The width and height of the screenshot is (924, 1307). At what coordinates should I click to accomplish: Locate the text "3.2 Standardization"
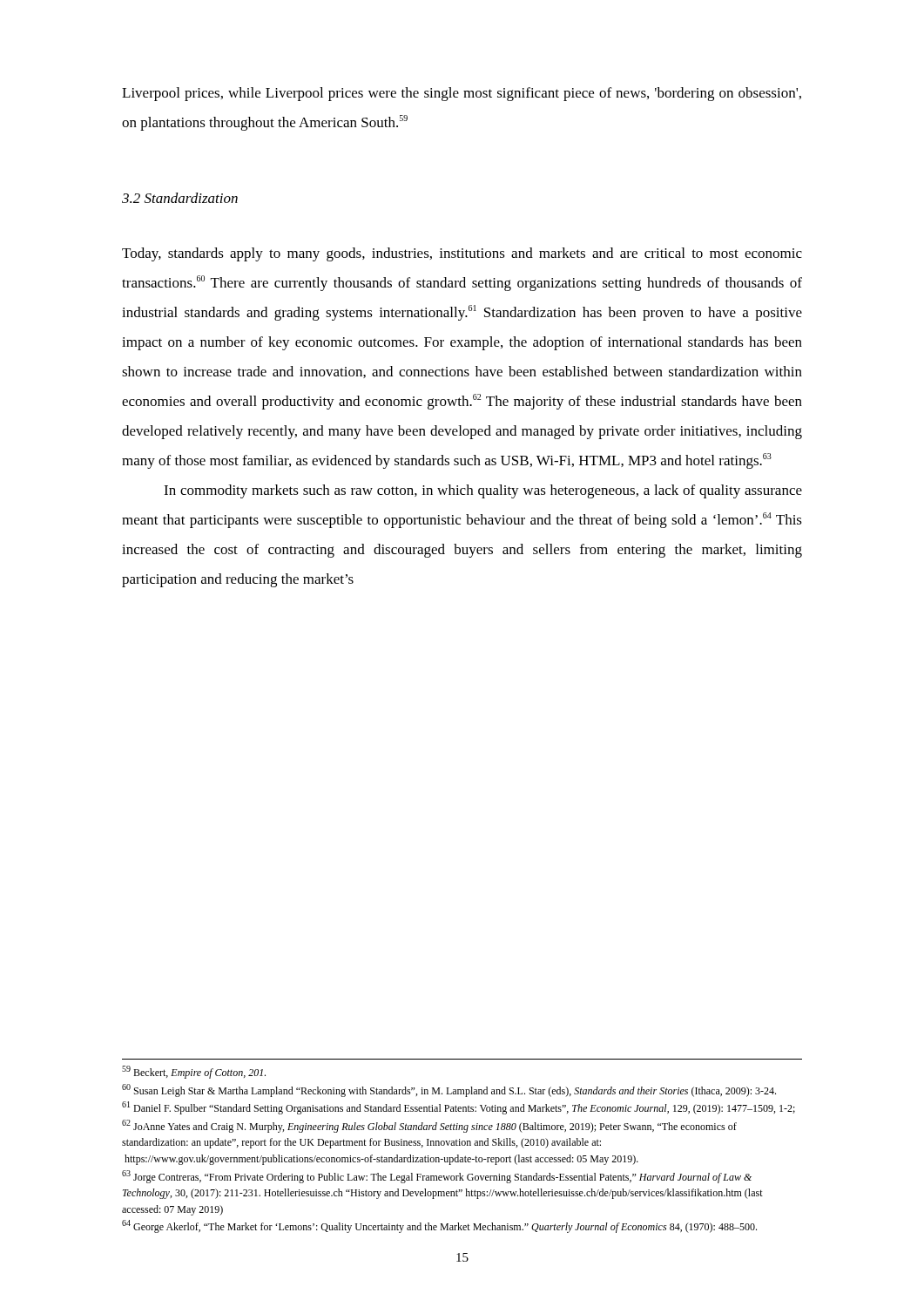pyautogui.click(x=180, y=198)
